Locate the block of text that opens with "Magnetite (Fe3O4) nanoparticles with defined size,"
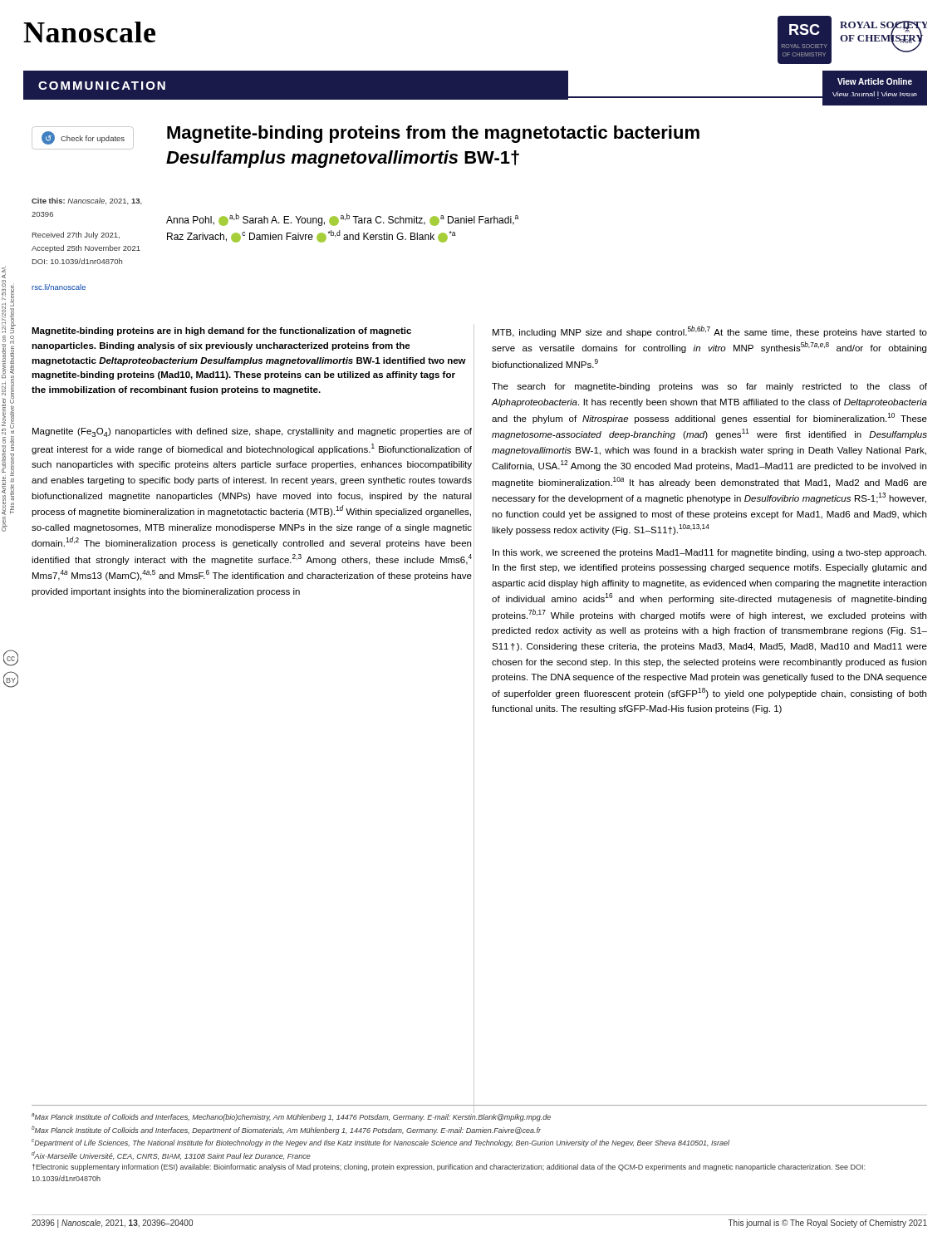This screenshot has width=952, height=1246. pos(252,511)
